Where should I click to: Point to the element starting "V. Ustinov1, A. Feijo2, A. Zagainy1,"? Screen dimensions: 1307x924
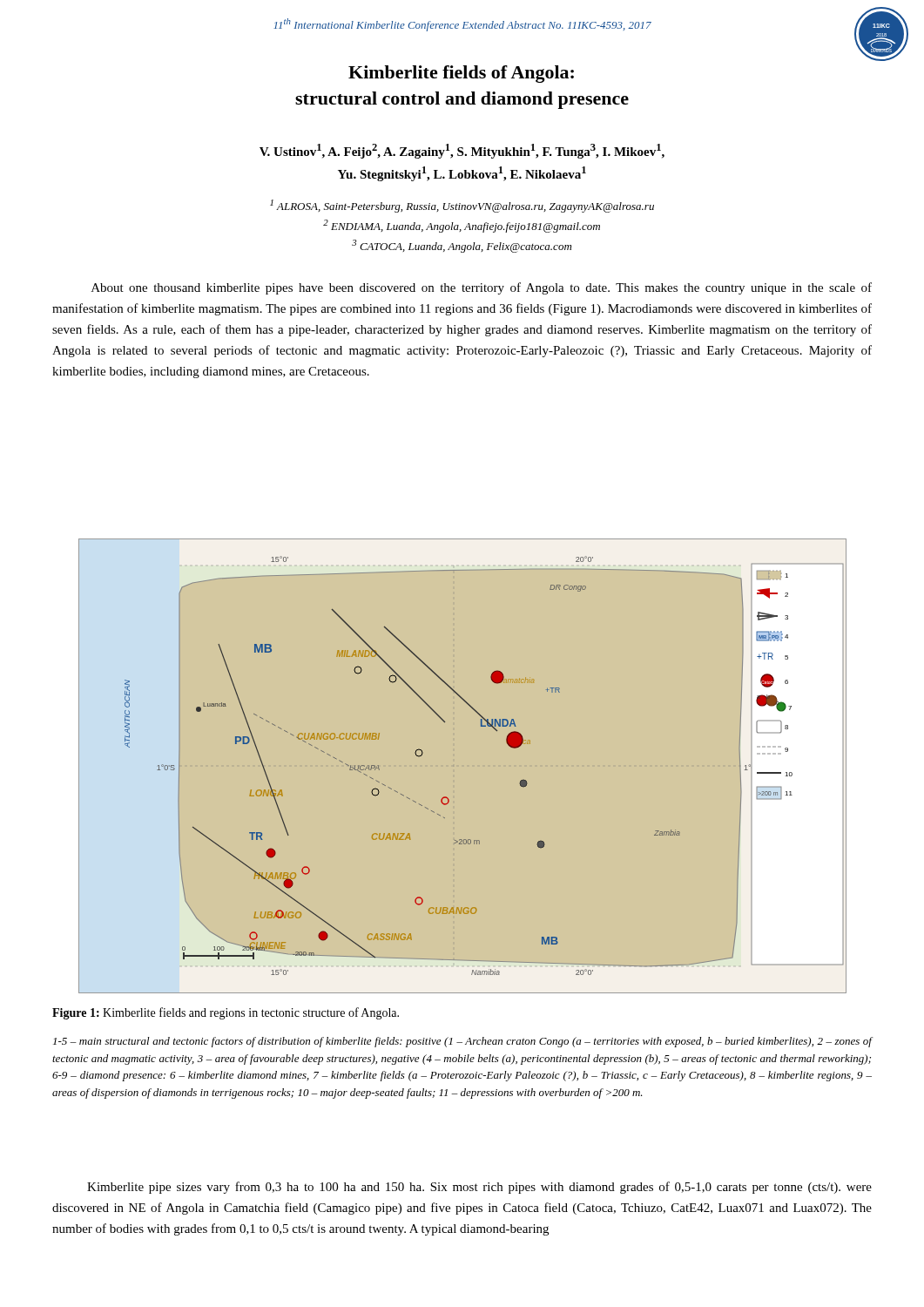[x=462, y=161]
